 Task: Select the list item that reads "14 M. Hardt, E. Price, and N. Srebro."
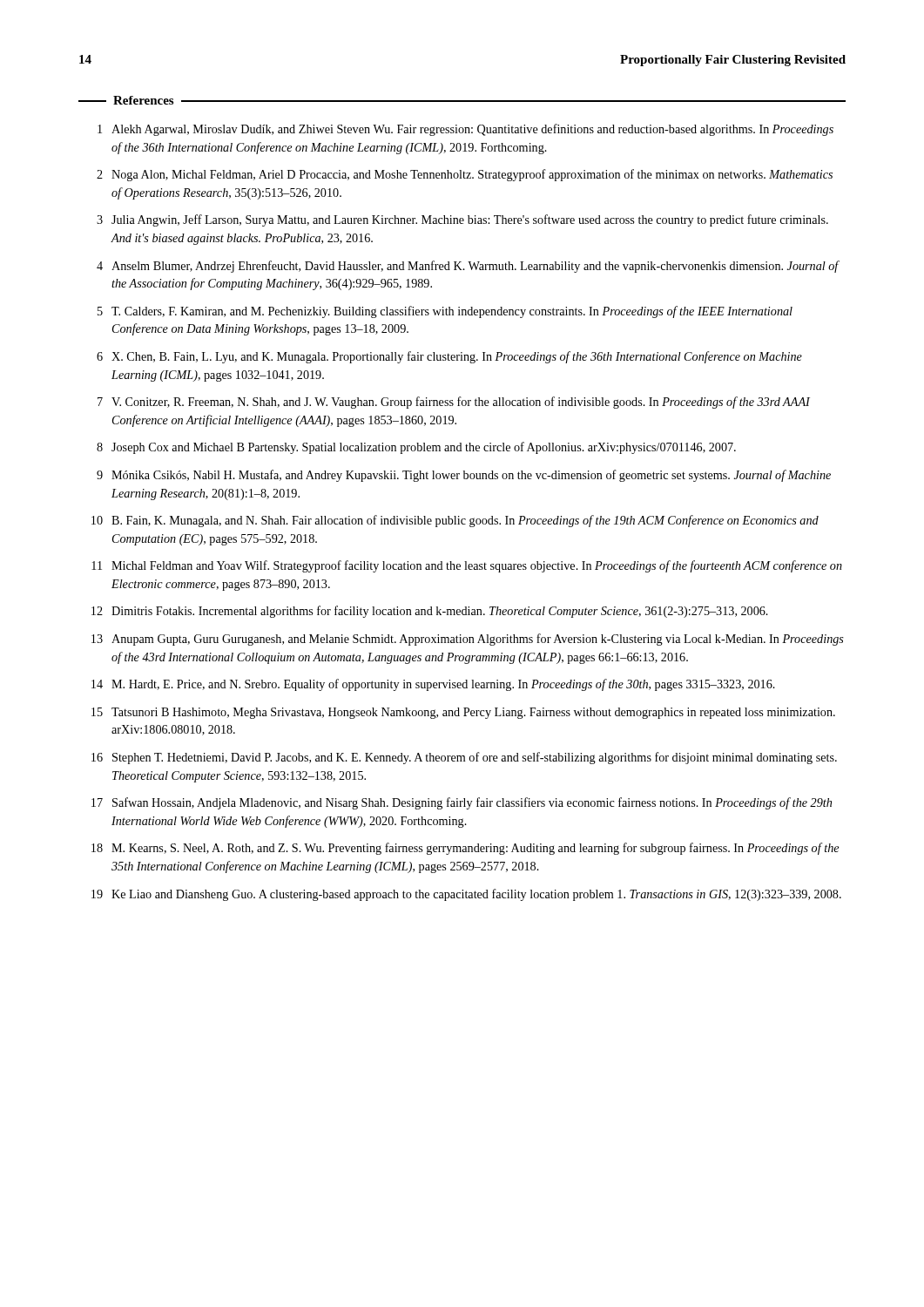tap(462, 684)
